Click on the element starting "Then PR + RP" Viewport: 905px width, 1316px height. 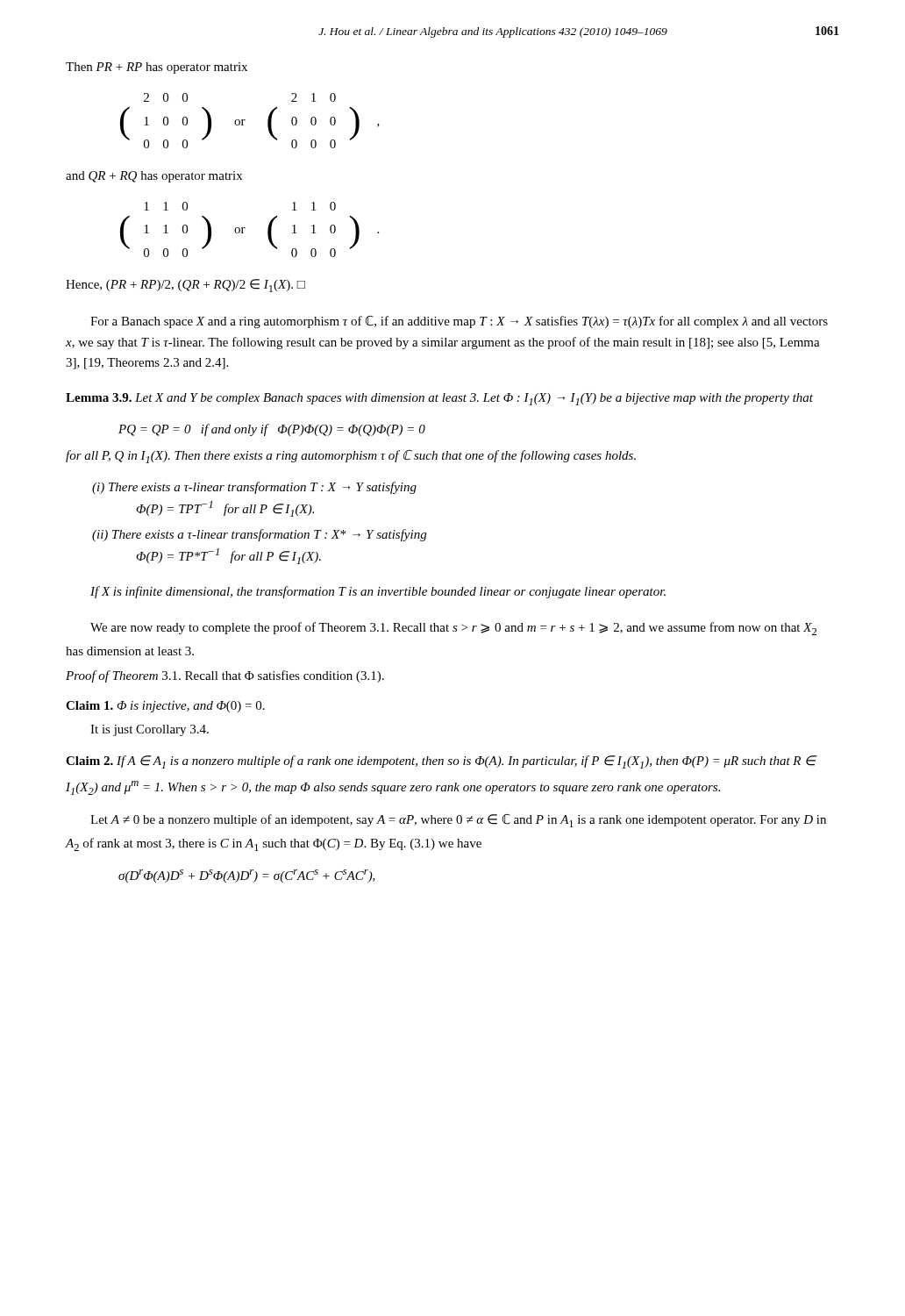click(157, 67)
